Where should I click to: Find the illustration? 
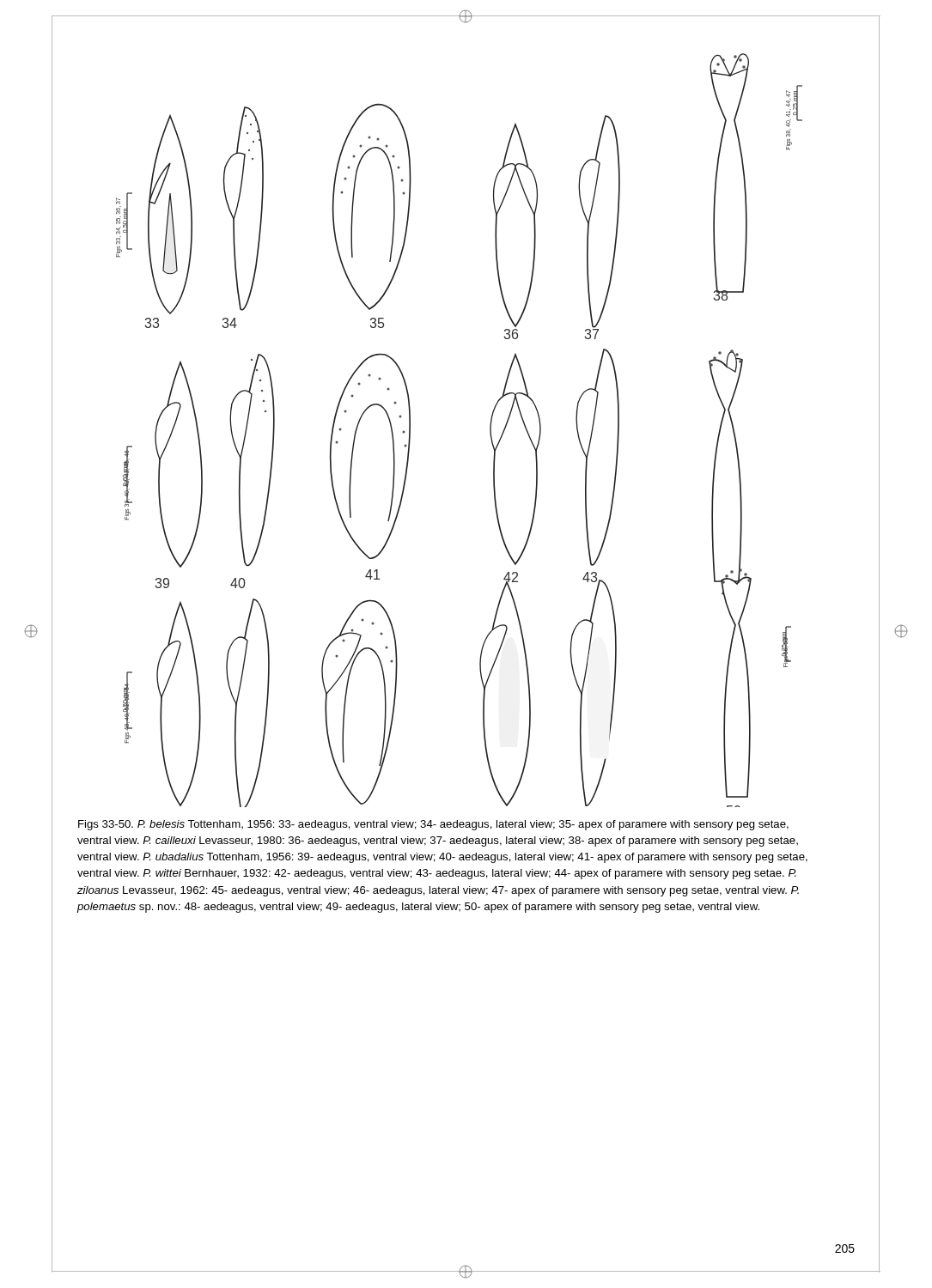click(x=464, y=416)
